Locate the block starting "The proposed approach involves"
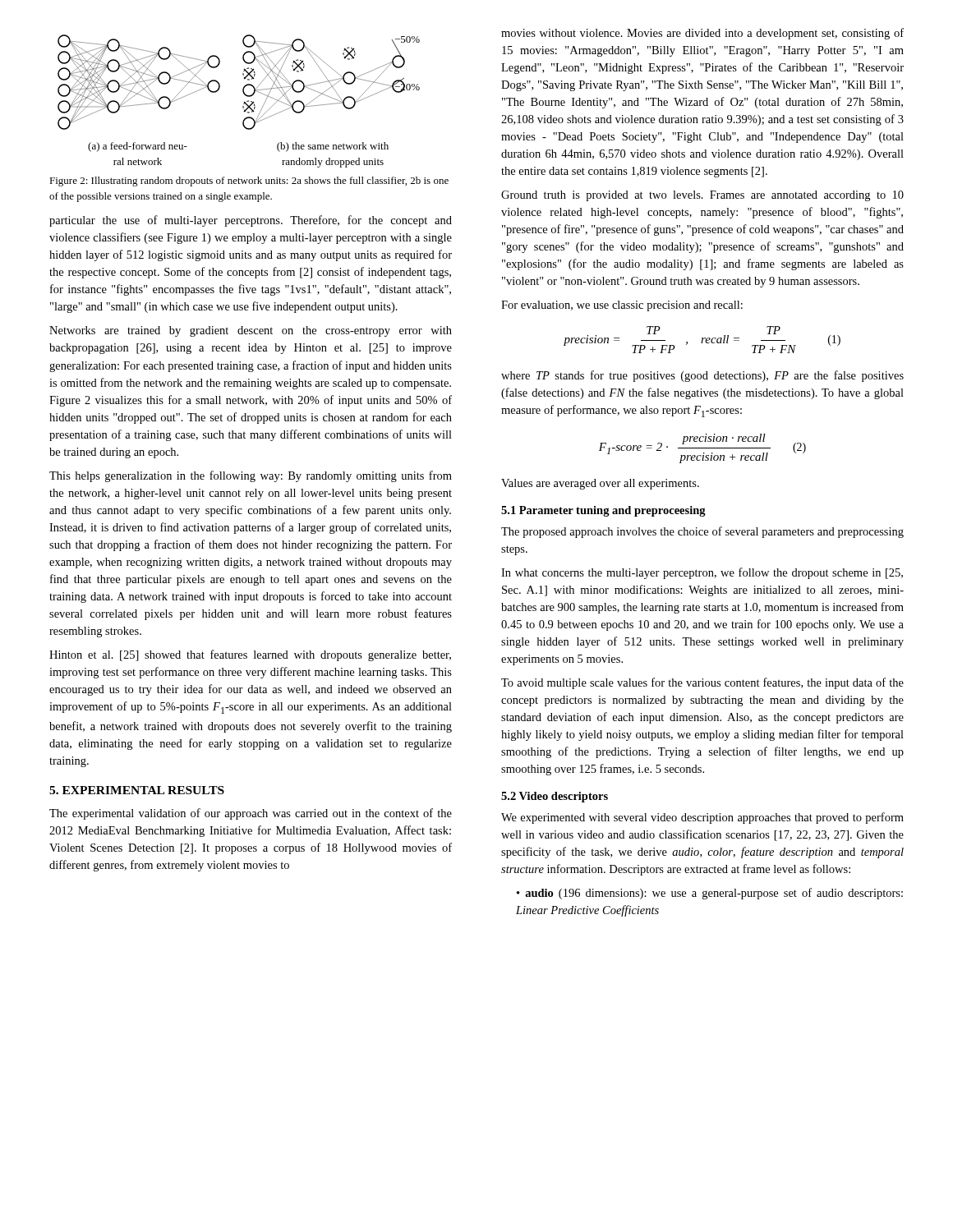 click(x=702, y=650)
